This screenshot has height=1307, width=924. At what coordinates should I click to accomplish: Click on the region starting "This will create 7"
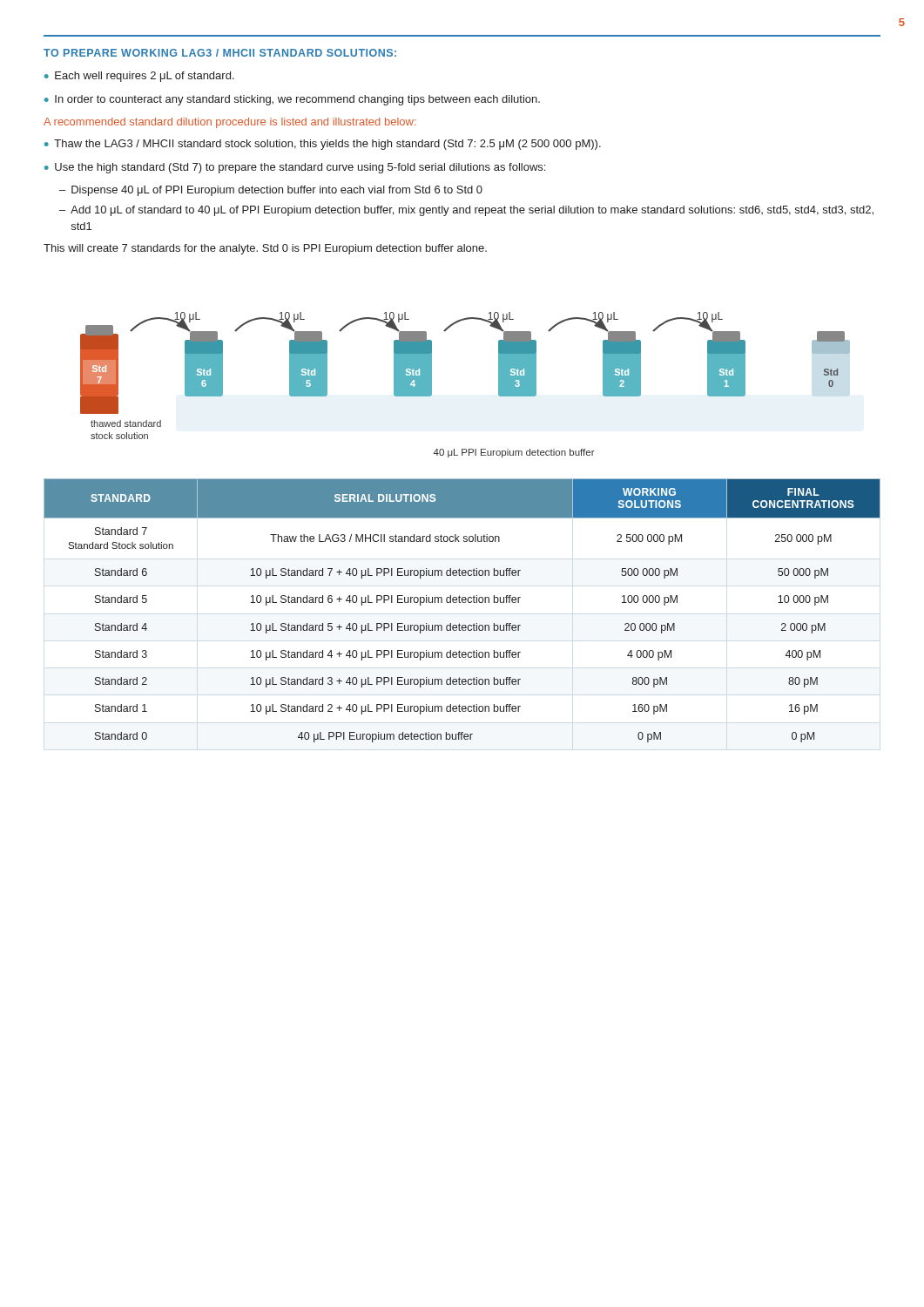pos(266,248)
